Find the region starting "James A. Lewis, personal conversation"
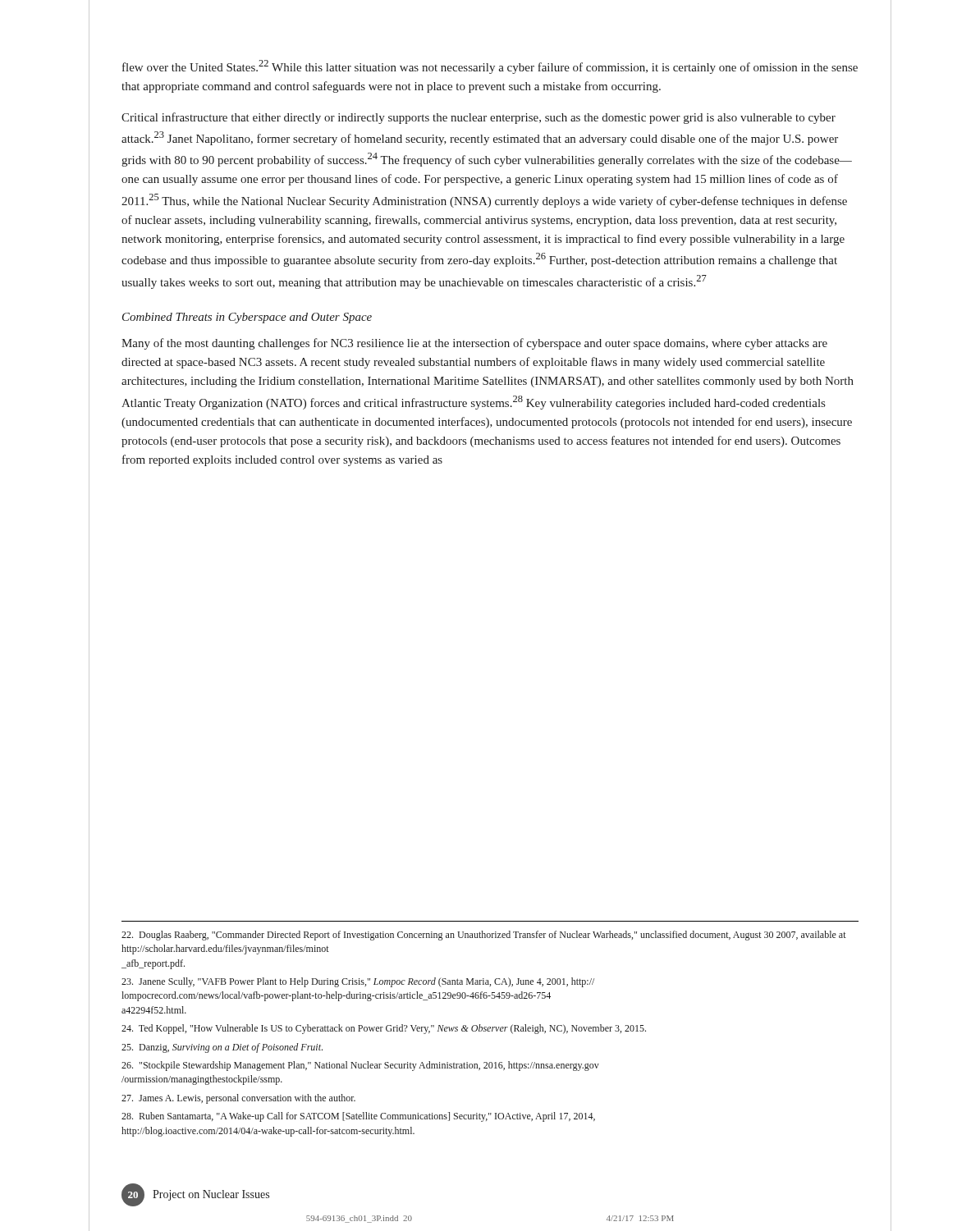This screenshot has width=980, height=1231. 239,1098
